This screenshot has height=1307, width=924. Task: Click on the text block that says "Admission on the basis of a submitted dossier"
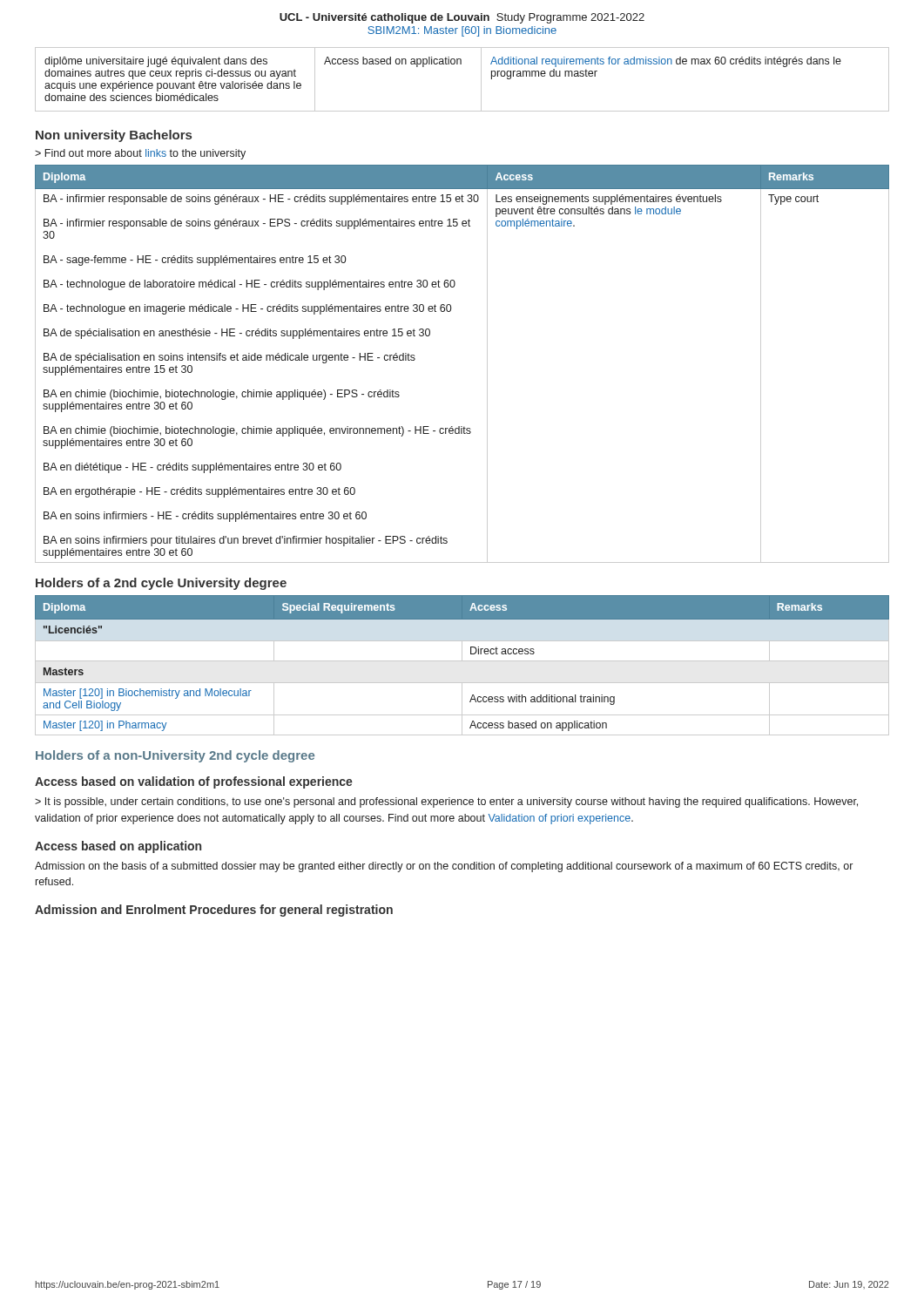pyautogui.click(x=444, y=874)
